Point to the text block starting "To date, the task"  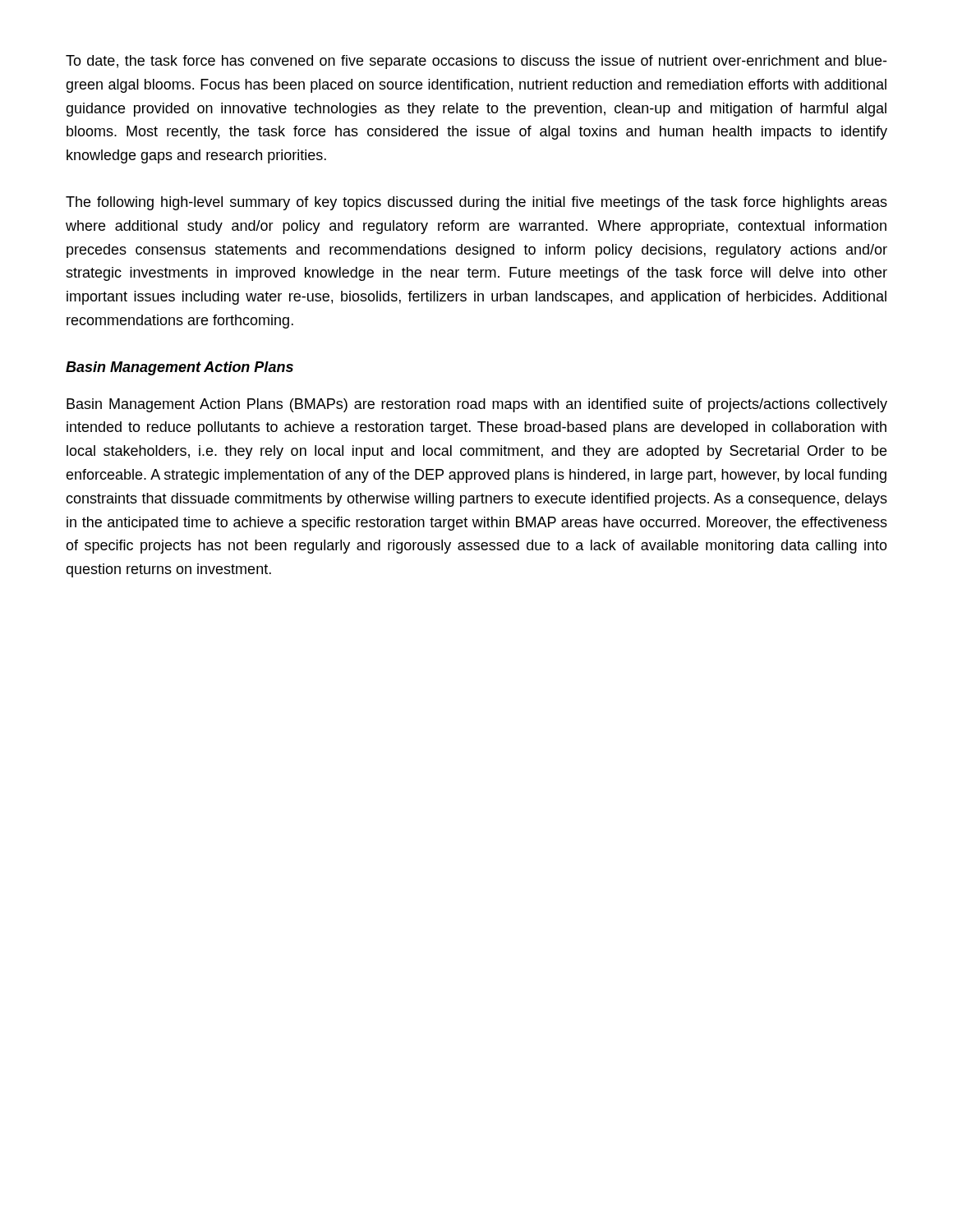476,108
